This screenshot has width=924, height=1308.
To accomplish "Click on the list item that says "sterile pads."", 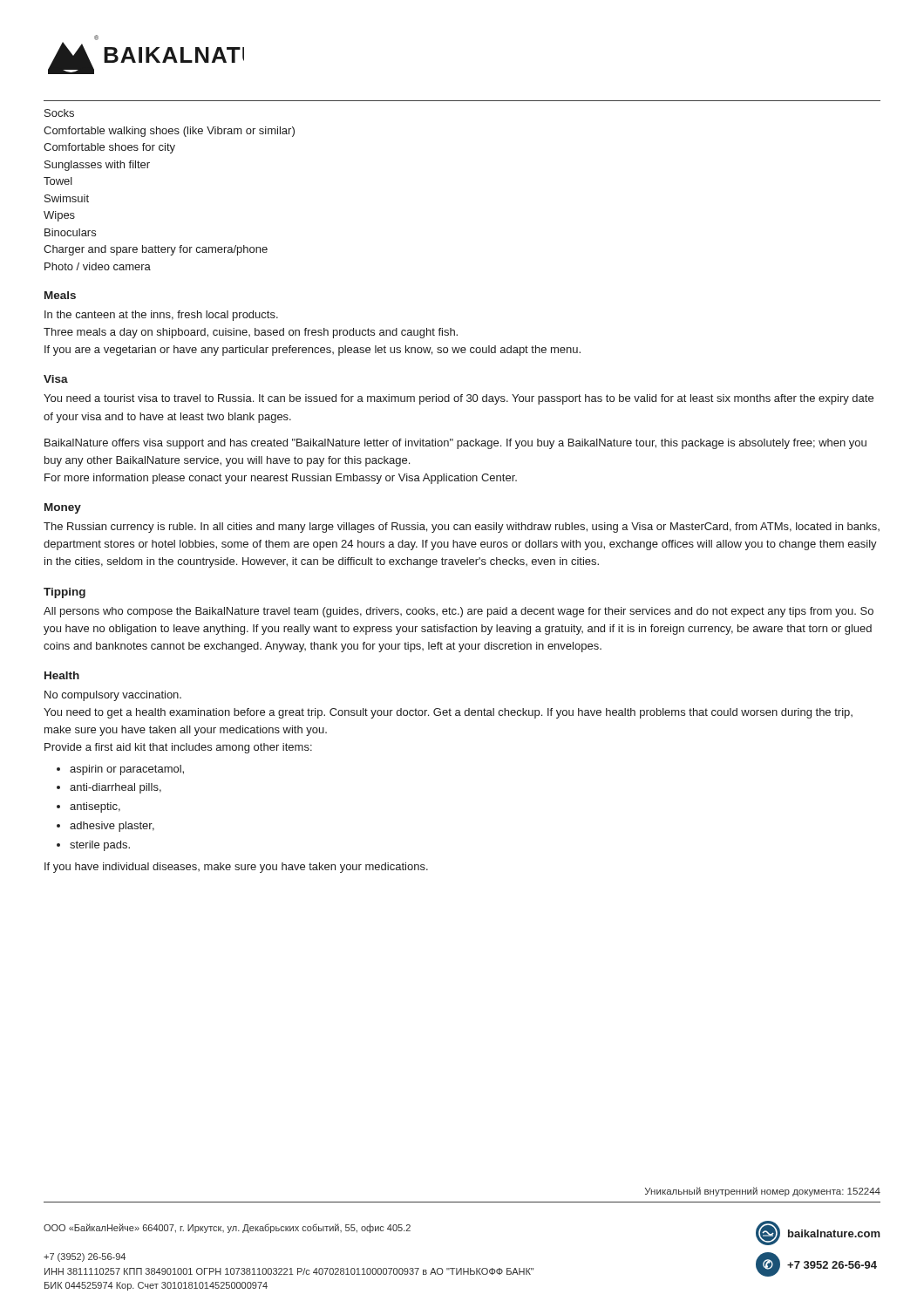I will tap(100, 844).
